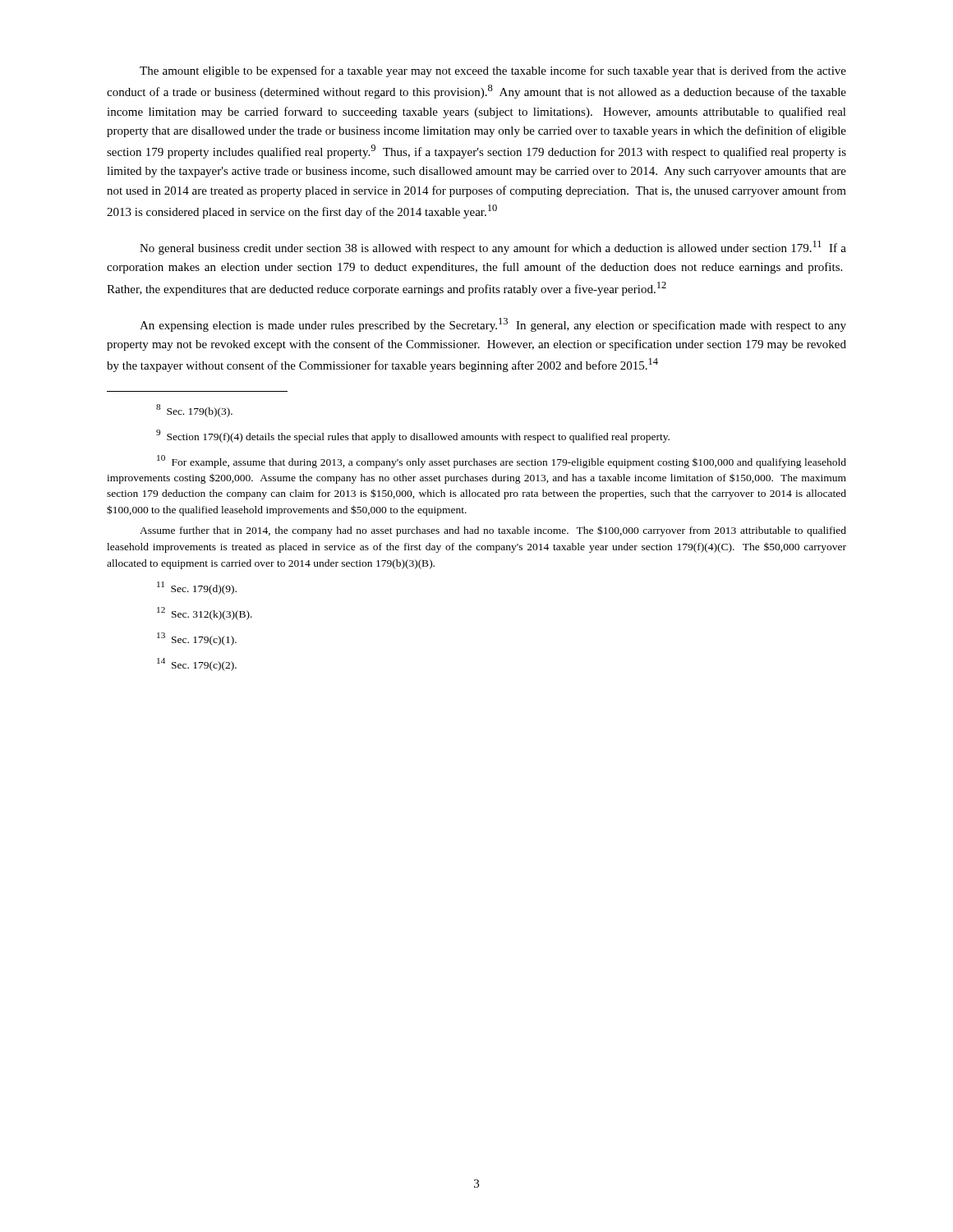This screenshot has height=1232, width=953.
Task: Find the footnote with the text "9 Section 179(f)(4) details the"
Action: coord(413,434)
